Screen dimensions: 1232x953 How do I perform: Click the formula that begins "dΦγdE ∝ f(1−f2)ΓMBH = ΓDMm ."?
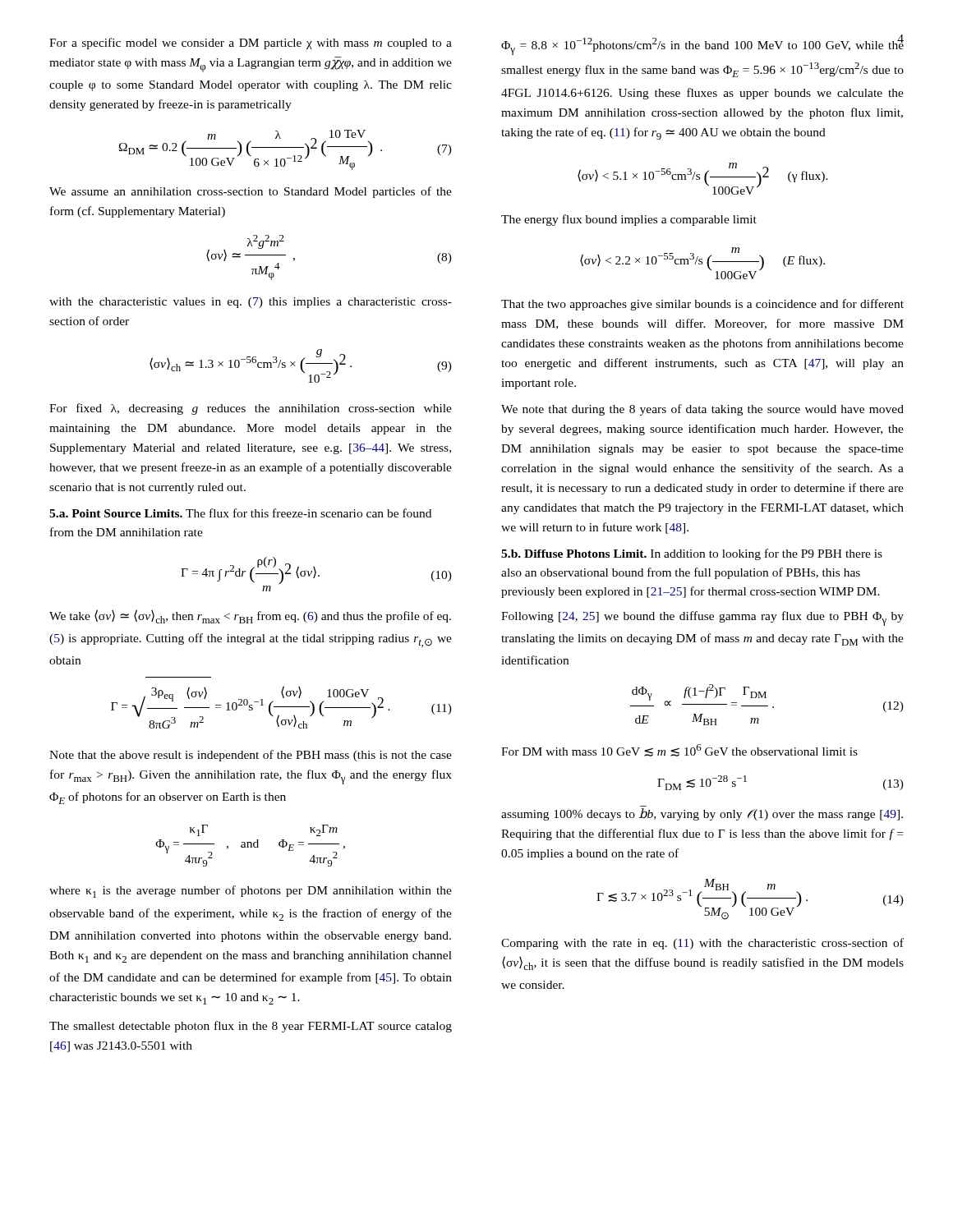pyautogui.click(x=767, y=705)
